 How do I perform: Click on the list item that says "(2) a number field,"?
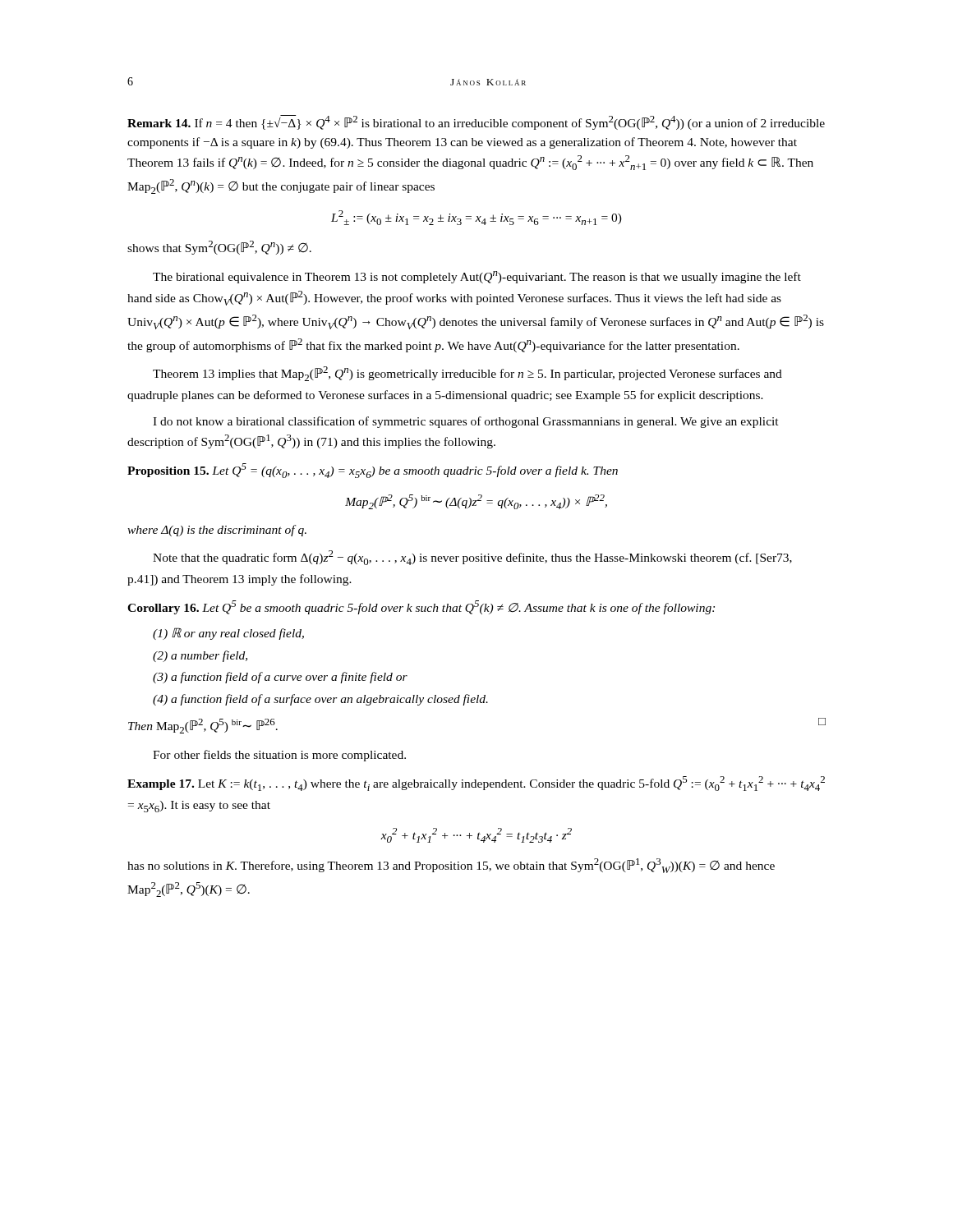(201, 655)
